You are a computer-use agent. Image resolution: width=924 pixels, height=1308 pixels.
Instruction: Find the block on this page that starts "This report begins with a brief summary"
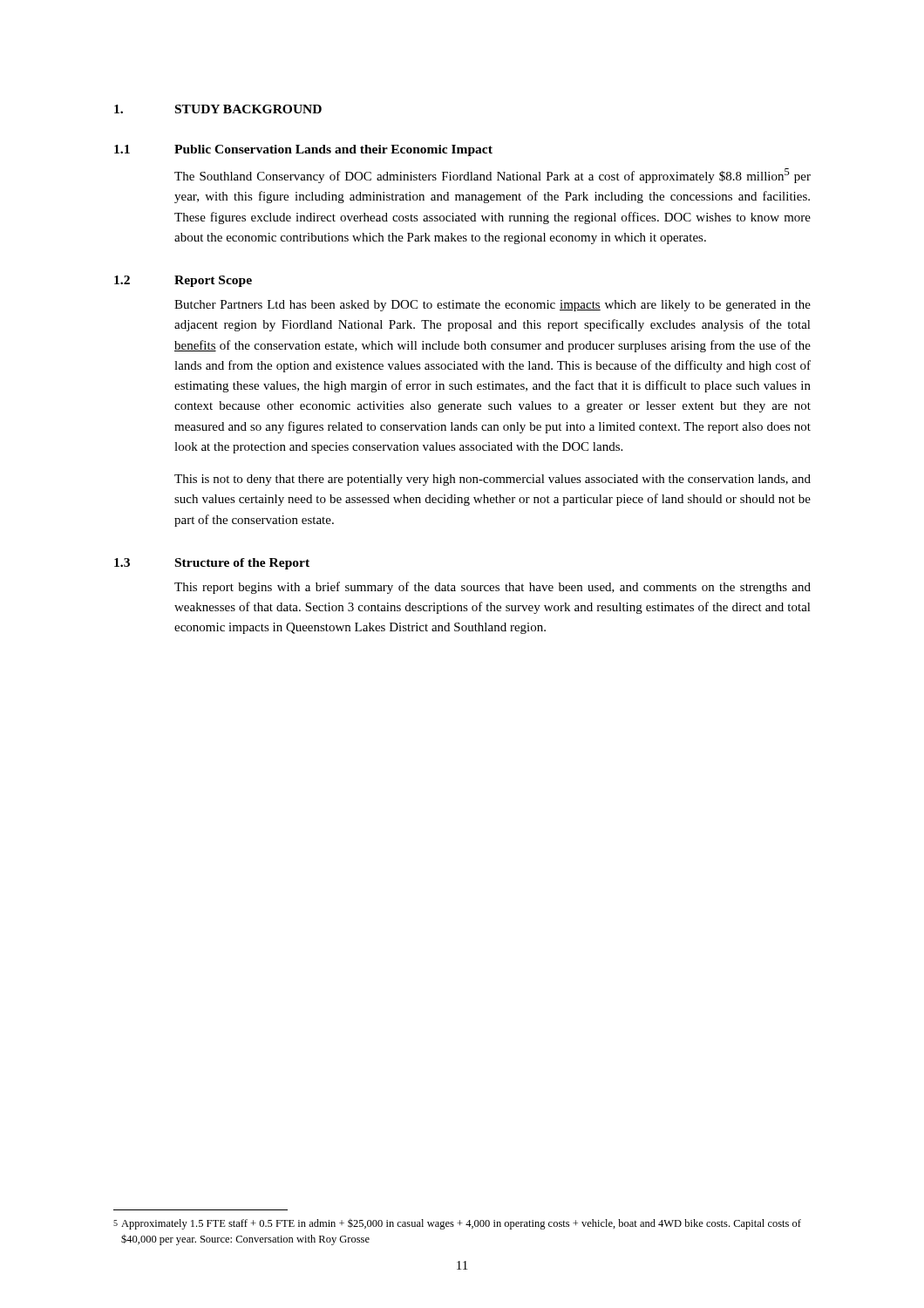[x=493, y=608]
